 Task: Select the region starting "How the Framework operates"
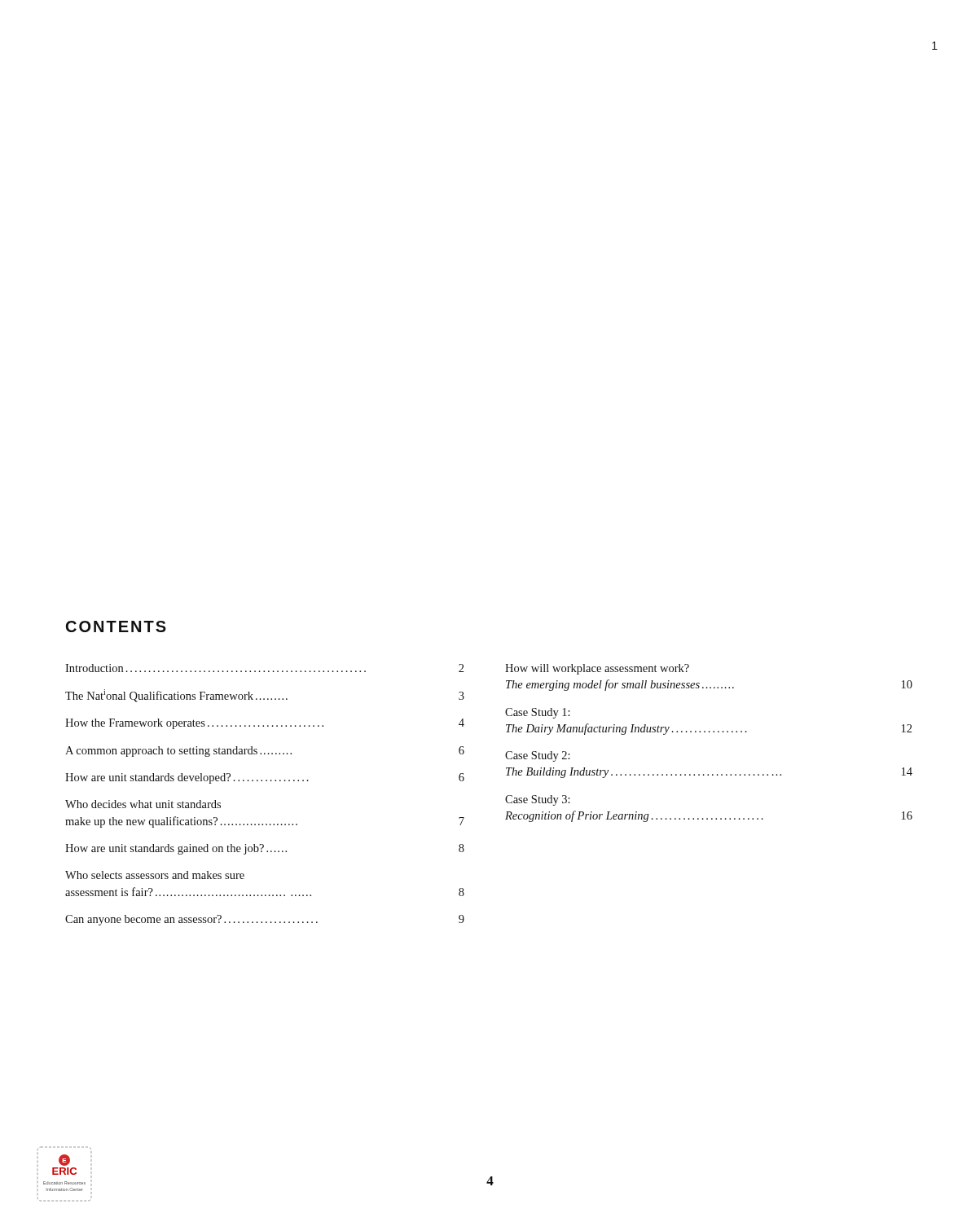tap(265, 723)
